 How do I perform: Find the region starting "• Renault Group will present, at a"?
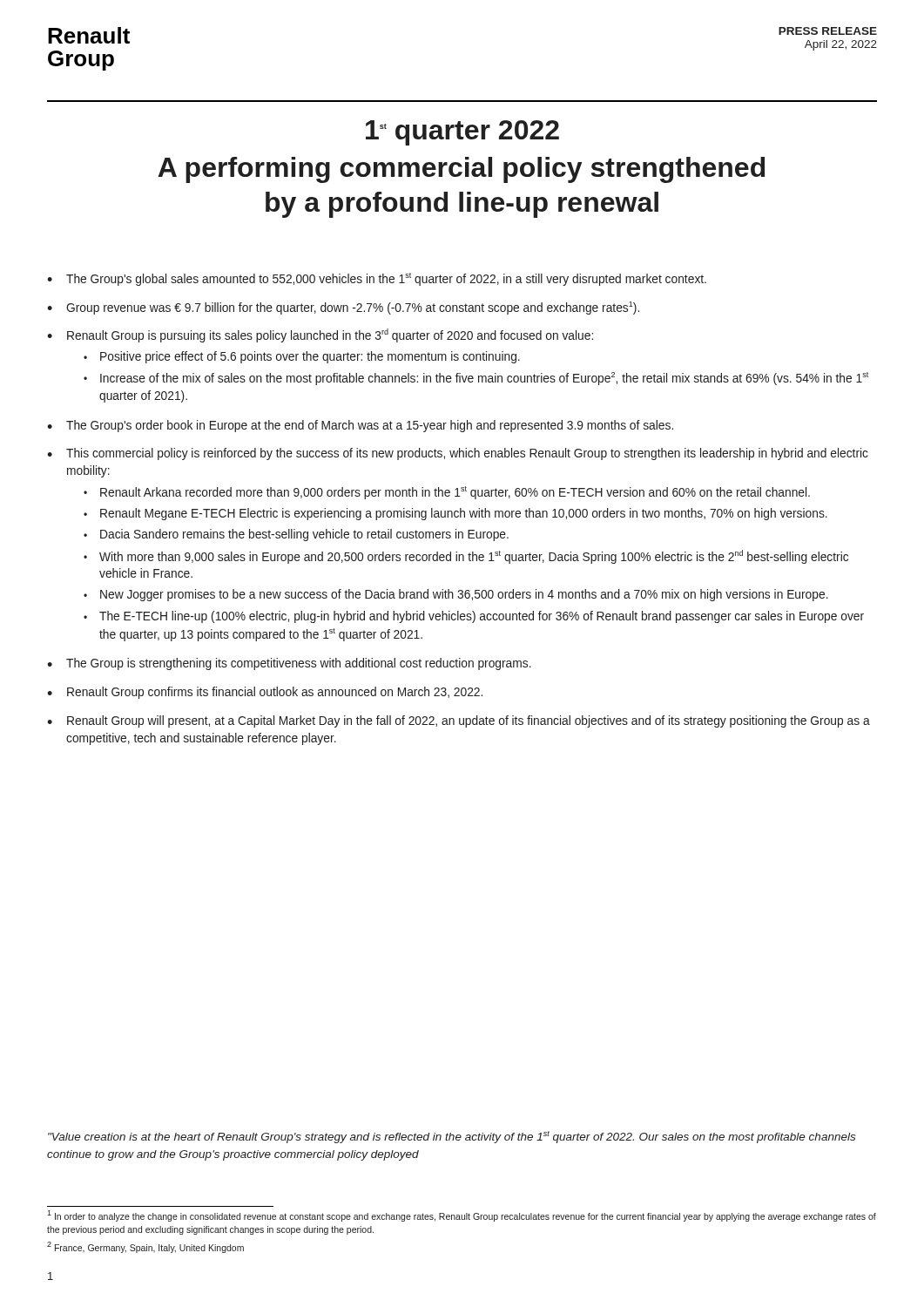462,730
